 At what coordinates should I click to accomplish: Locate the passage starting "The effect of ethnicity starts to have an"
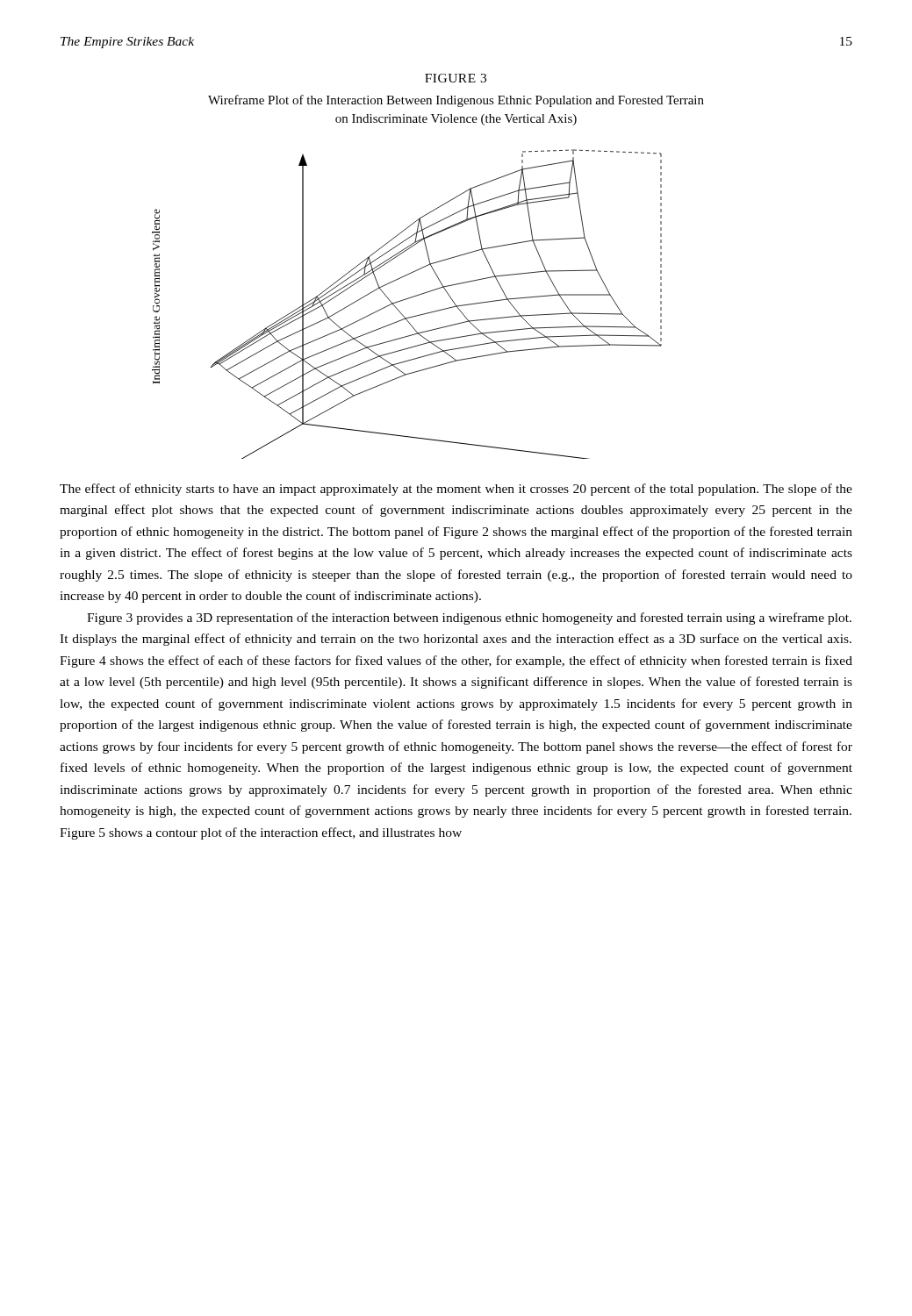pyautogui.click(x=456, y=661)
